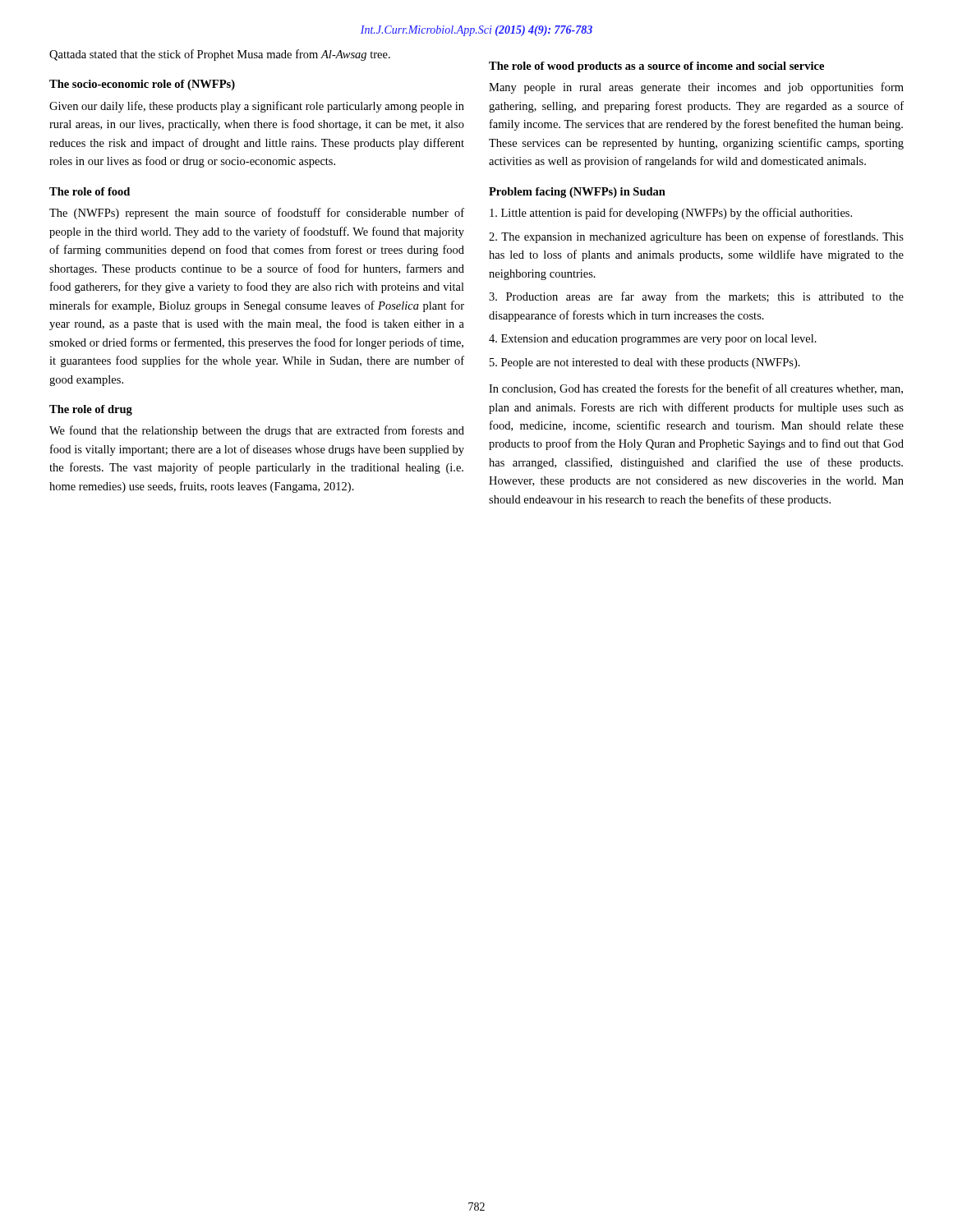Point to the block beginning "3. Production areas are far"
The image size is (953, 1232).
[x=696, y=306]
